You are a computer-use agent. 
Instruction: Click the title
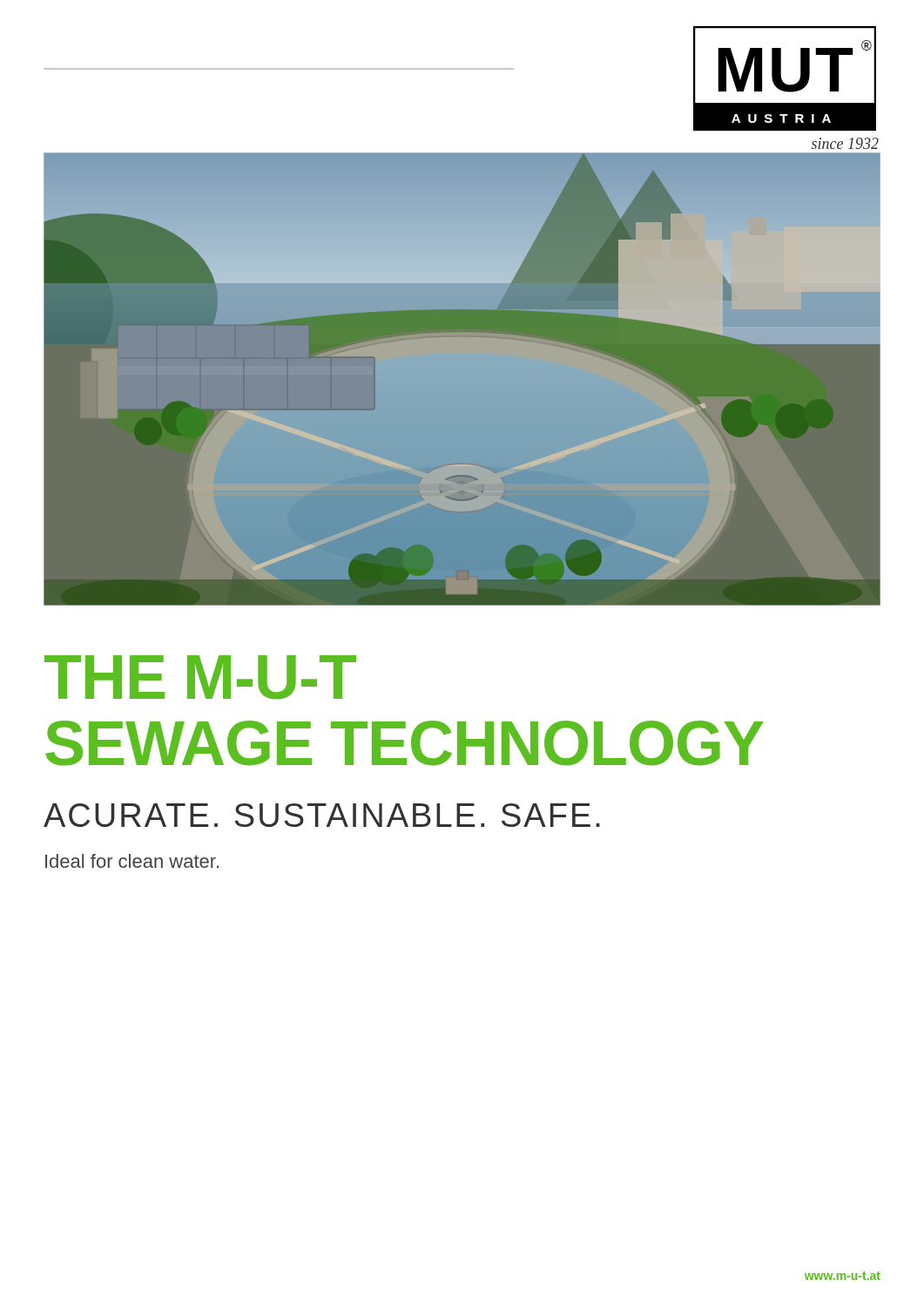[462, 711]
